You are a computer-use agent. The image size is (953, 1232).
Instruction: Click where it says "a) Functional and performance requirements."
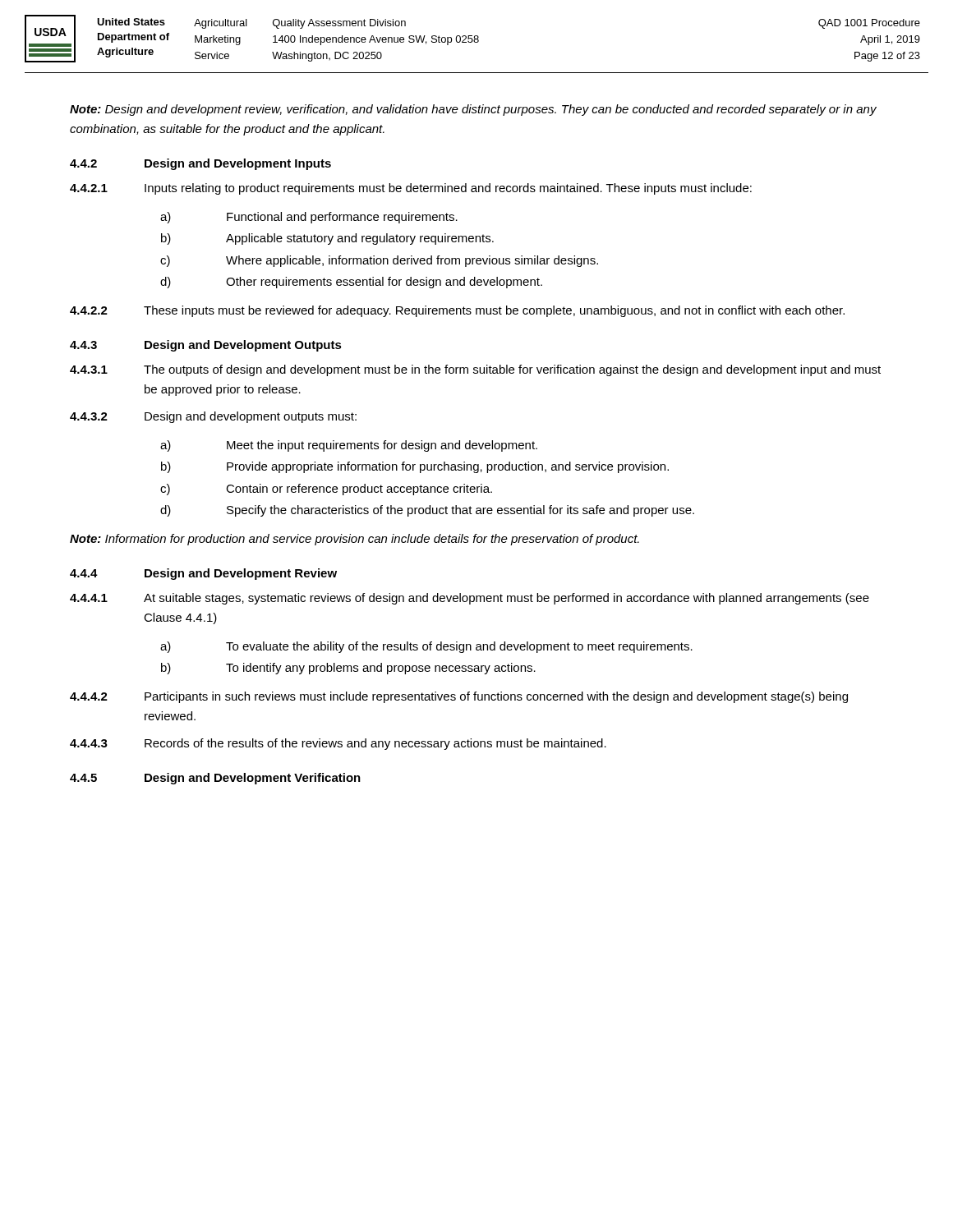click(309, 218)
